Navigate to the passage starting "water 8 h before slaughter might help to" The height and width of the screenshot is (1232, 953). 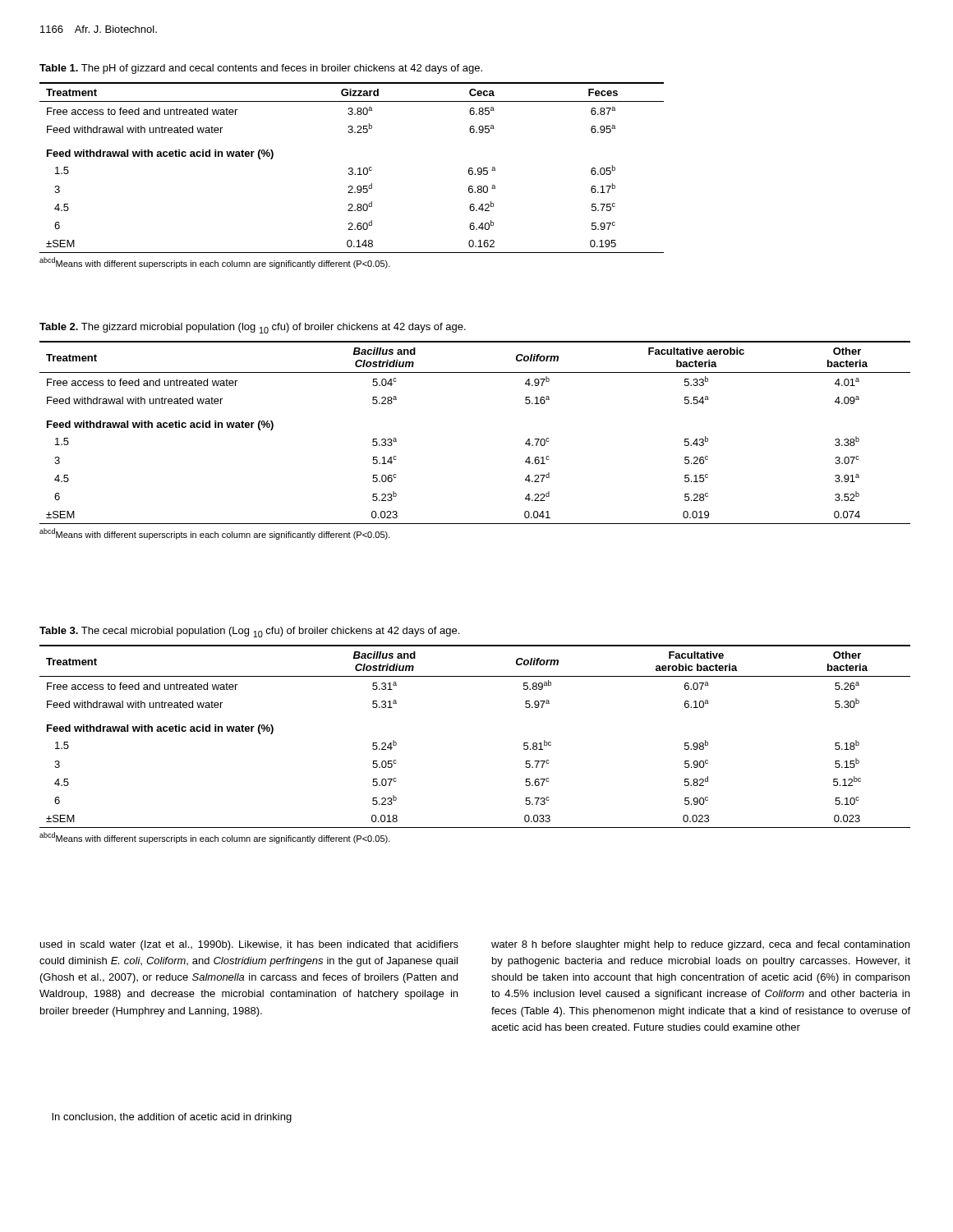(701, 985)
